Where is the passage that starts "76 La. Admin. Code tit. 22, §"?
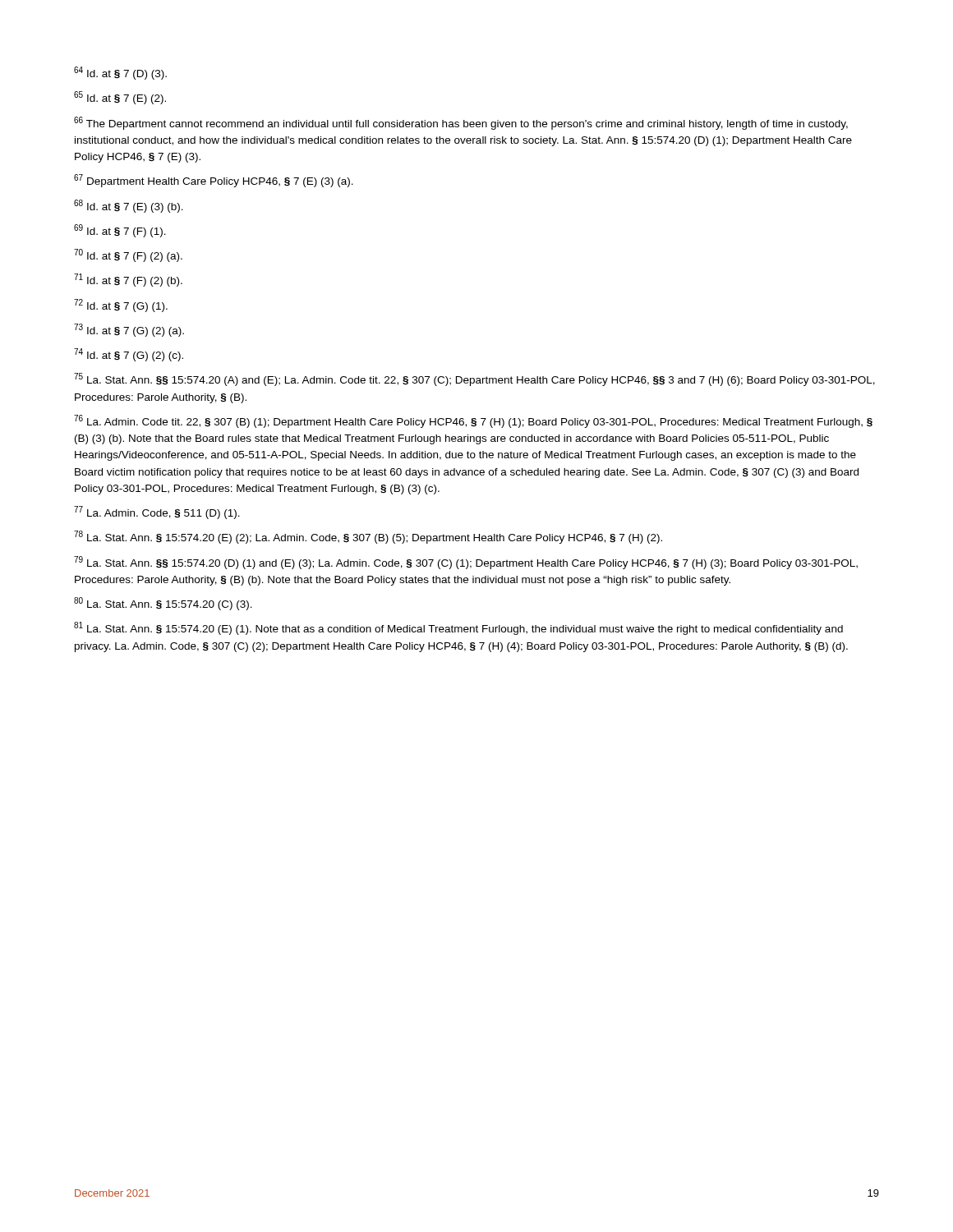Screen dimensions: 1232x953 (x=473, y=454)
